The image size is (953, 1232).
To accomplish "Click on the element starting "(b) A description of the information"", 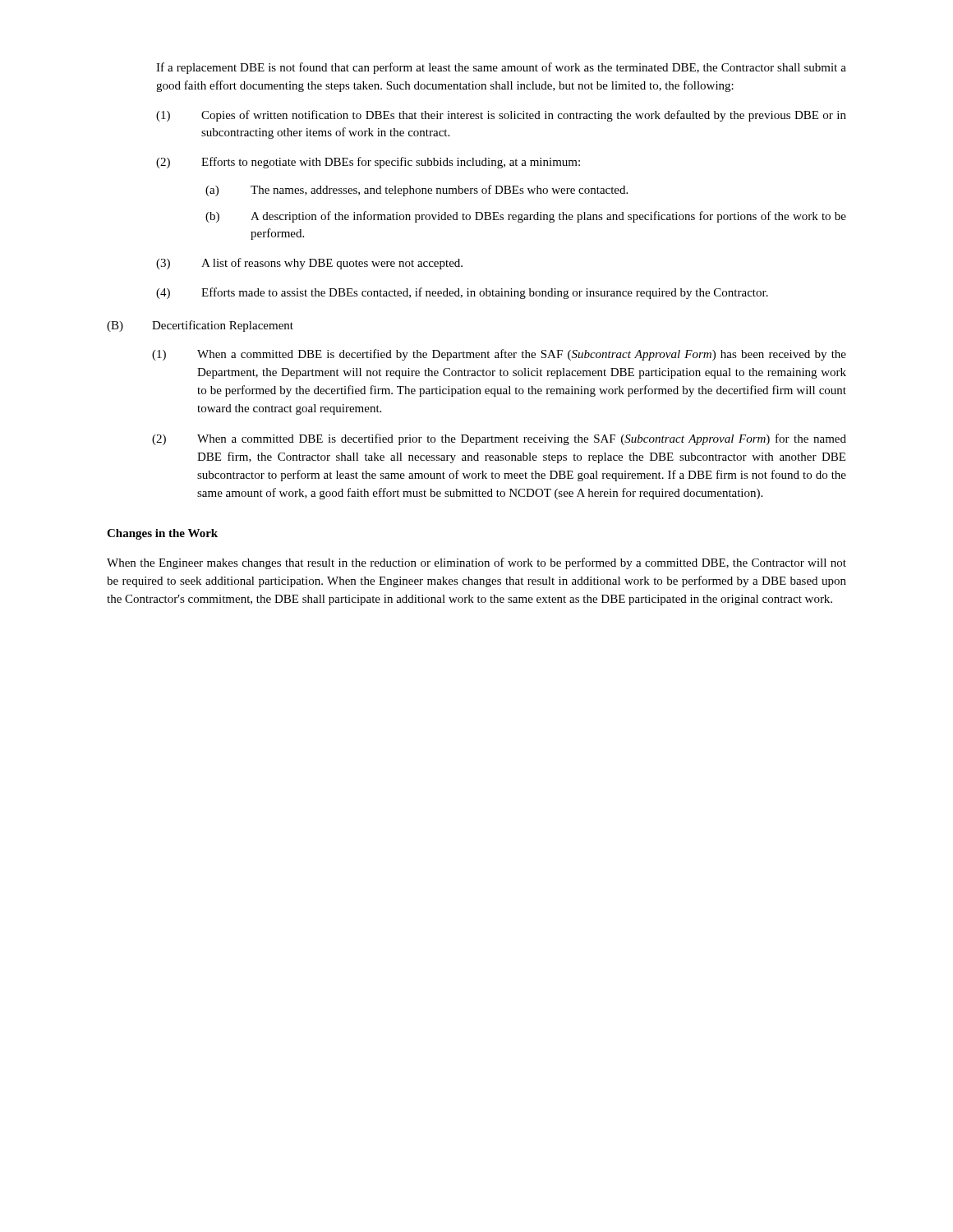I will (526, 225).
